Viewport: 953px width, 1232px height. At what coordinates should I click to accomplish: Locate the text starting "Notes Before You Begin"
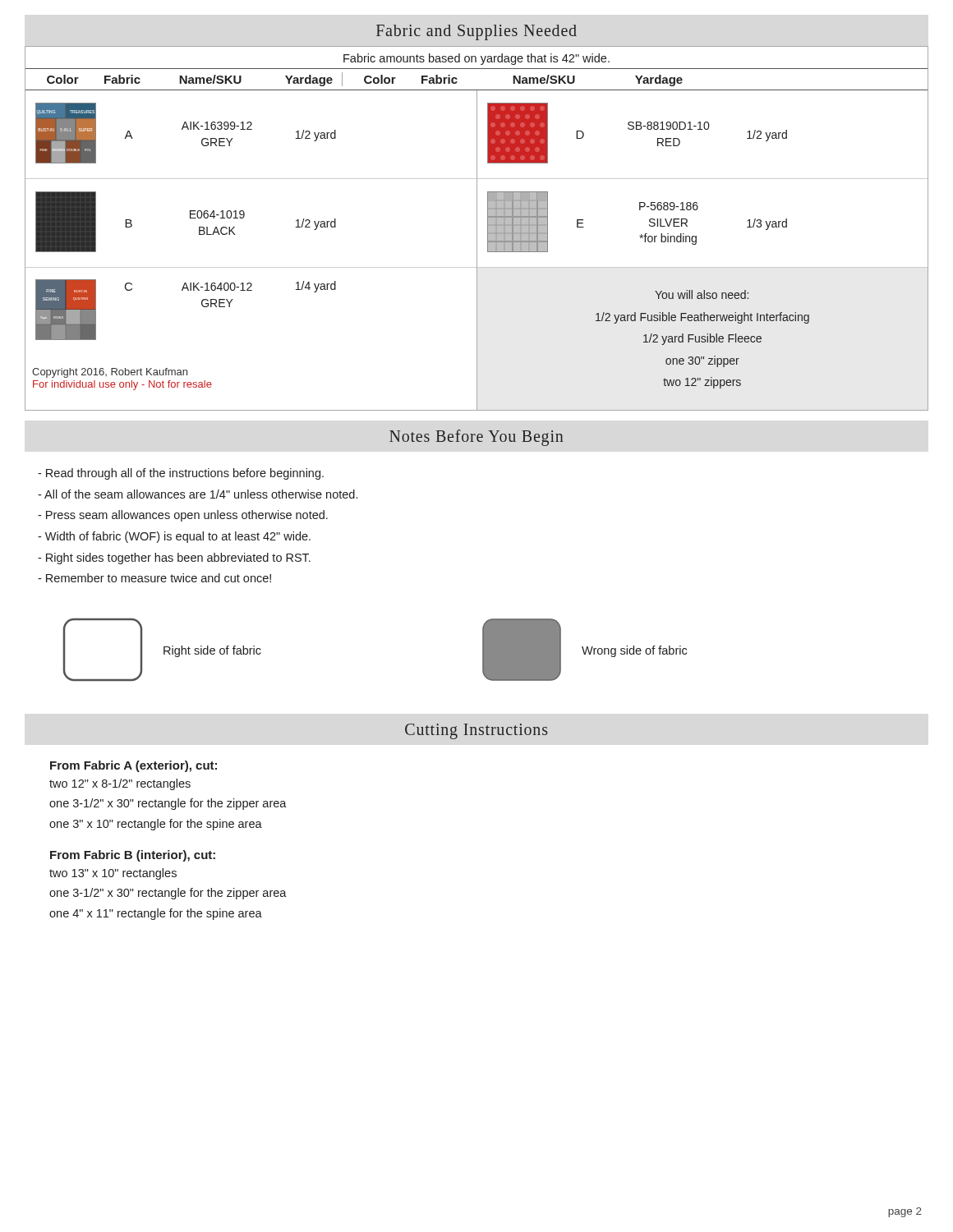tap(476, 436)
